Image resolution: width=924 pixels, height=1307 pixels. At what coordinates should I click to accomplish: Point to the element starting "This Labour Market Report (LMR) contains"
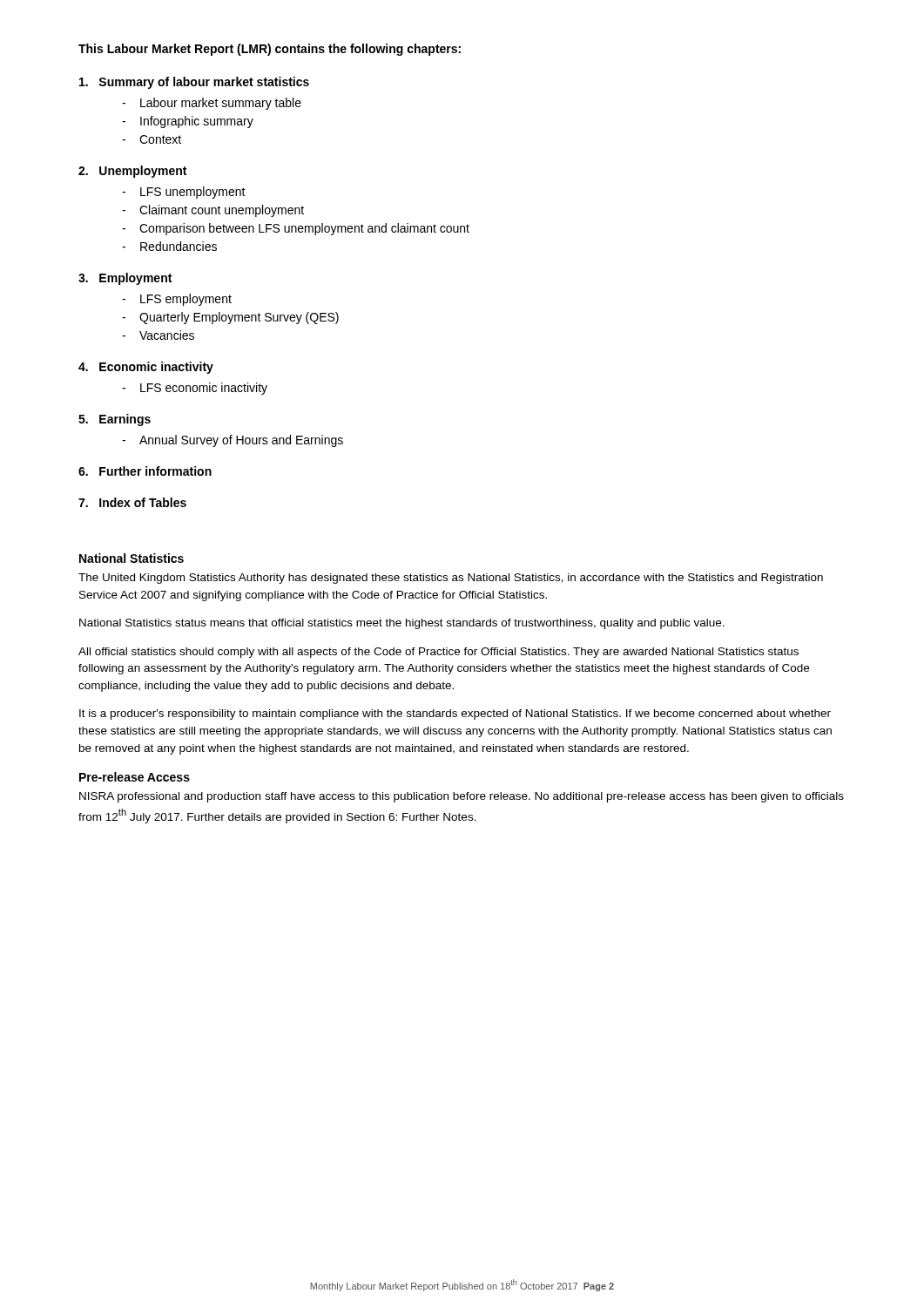pyautogui.click(x=270, y=49)
